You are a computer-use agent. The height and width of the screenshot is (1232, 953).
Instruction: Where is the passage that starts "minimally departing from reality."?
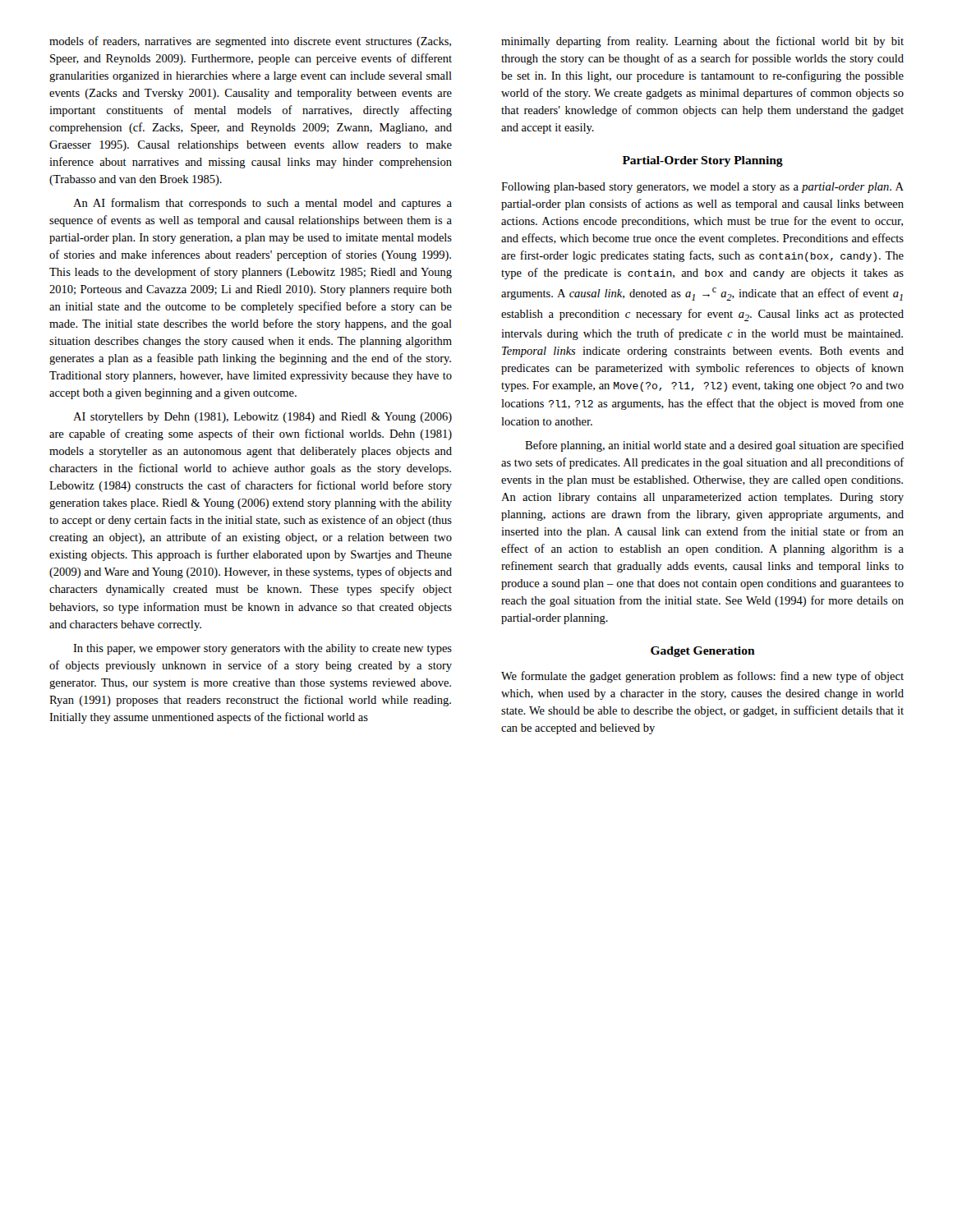click(702, 85)
